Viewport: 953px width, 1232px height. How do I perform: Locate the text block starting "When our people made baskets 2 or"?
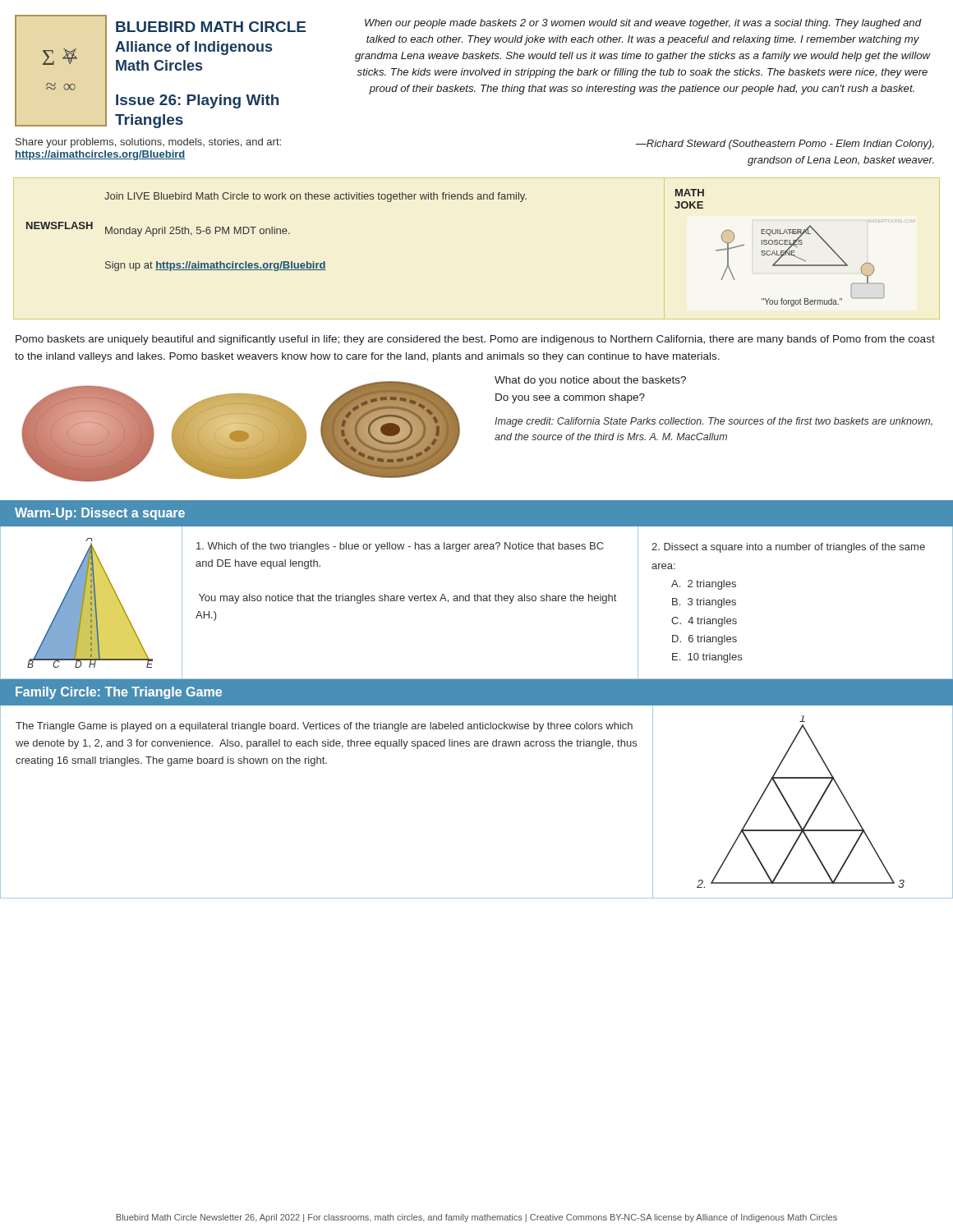(642, 56)
